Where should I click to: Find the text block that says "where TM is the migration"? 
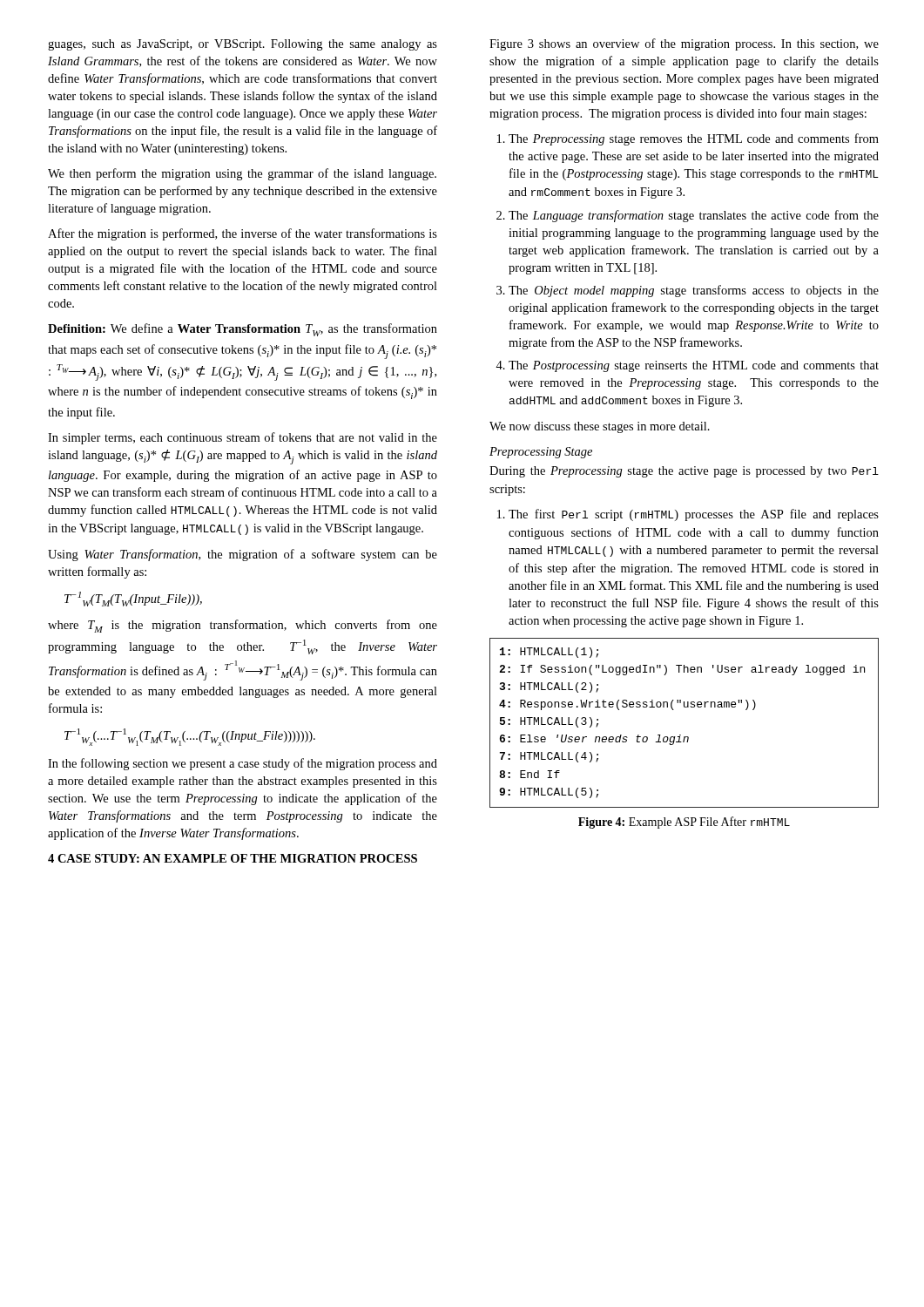tap(243, 667)
